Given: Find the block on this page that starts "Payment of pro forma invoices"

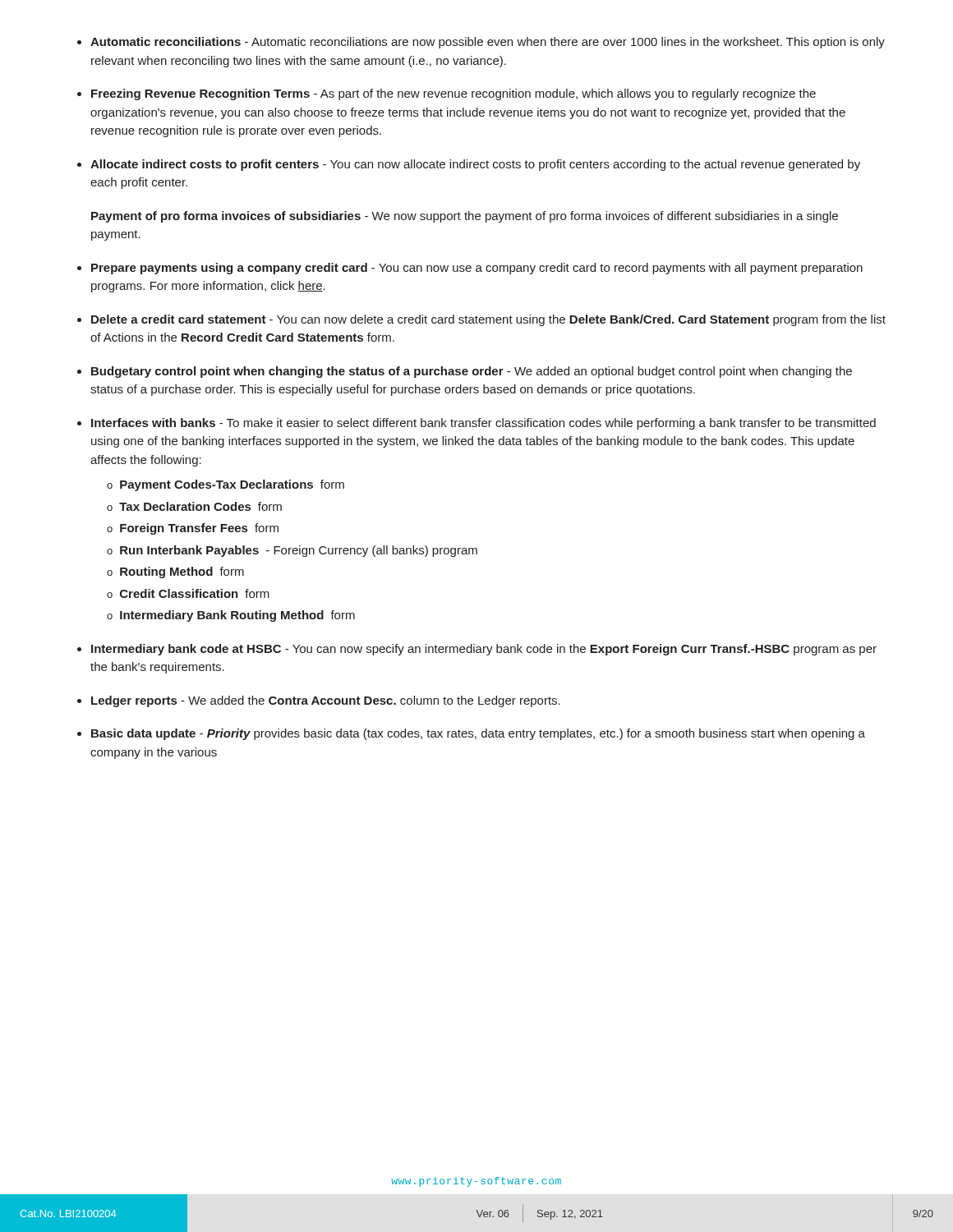Looking at the screenshot, I should tap(464, 224).
